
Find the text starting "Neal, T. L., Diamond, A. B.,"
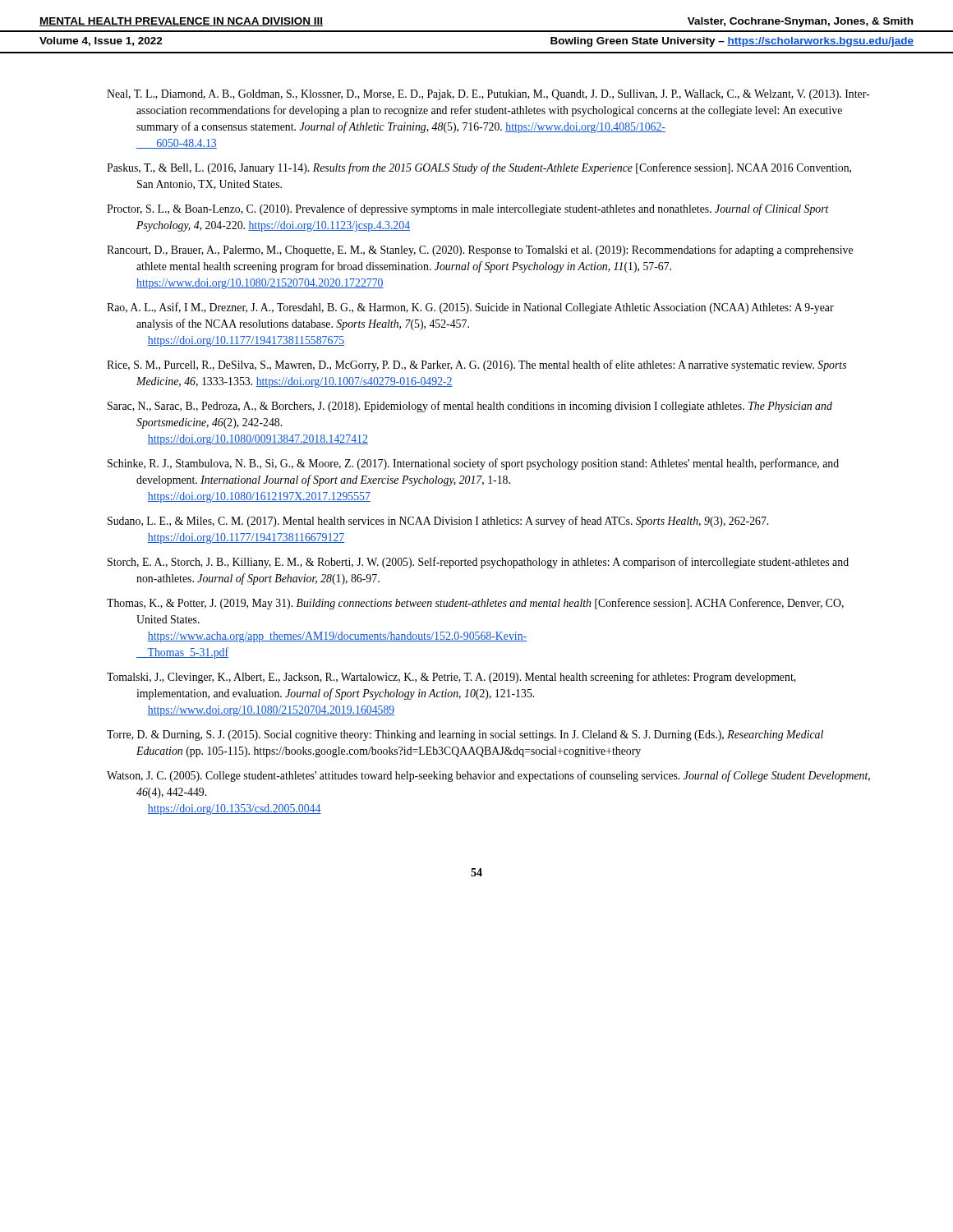tap(488, 119)
